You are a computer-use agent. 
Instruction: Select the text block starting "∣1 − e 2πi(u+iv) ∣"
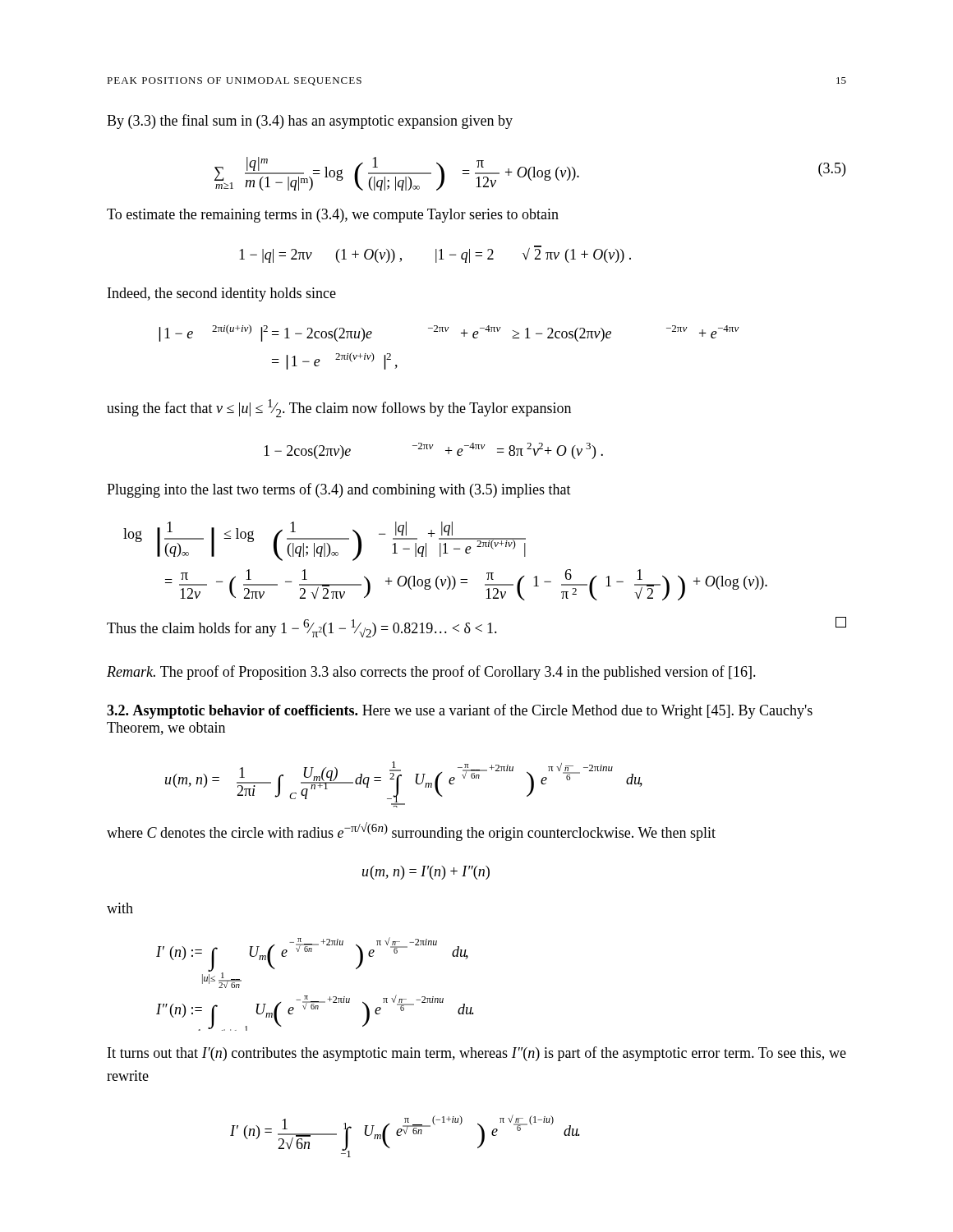point(449,333)
